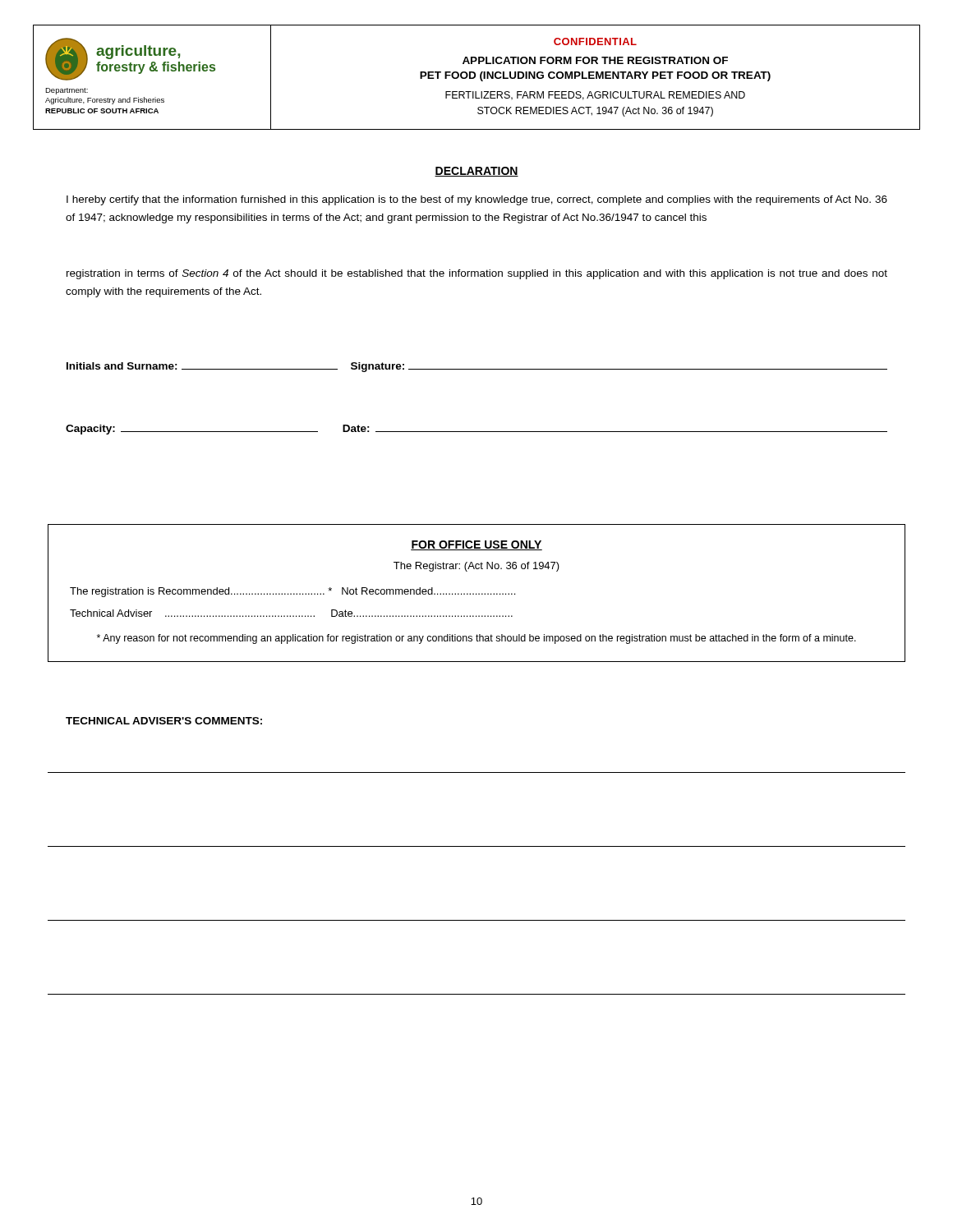Viewport: 953px width, 1232px height.
Task: Find the block on this page that starts "I hereby certify that"
Action: [x=476, y=208]
